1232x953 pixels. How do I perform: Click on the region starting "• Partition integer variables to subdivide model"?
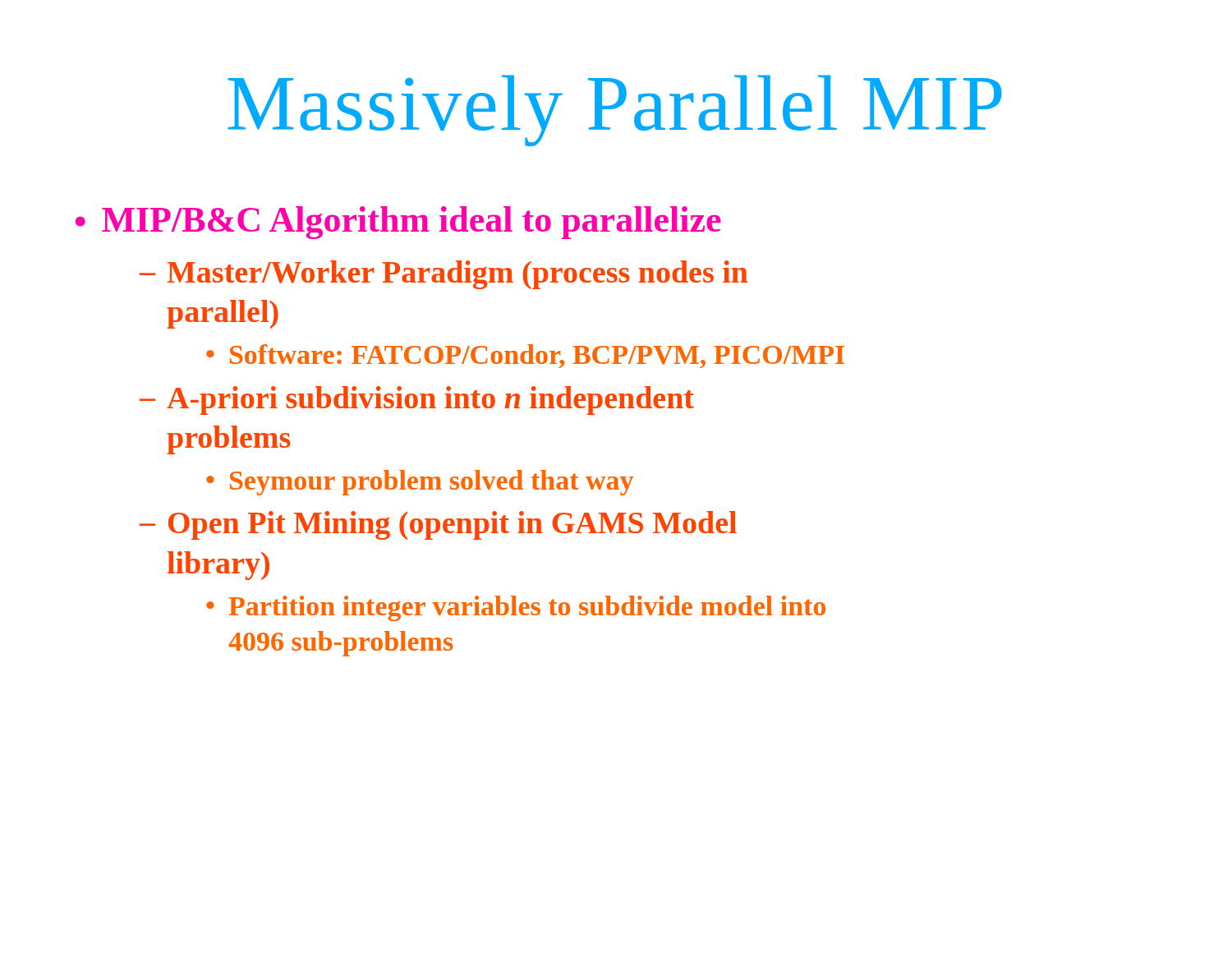(516, 624)
